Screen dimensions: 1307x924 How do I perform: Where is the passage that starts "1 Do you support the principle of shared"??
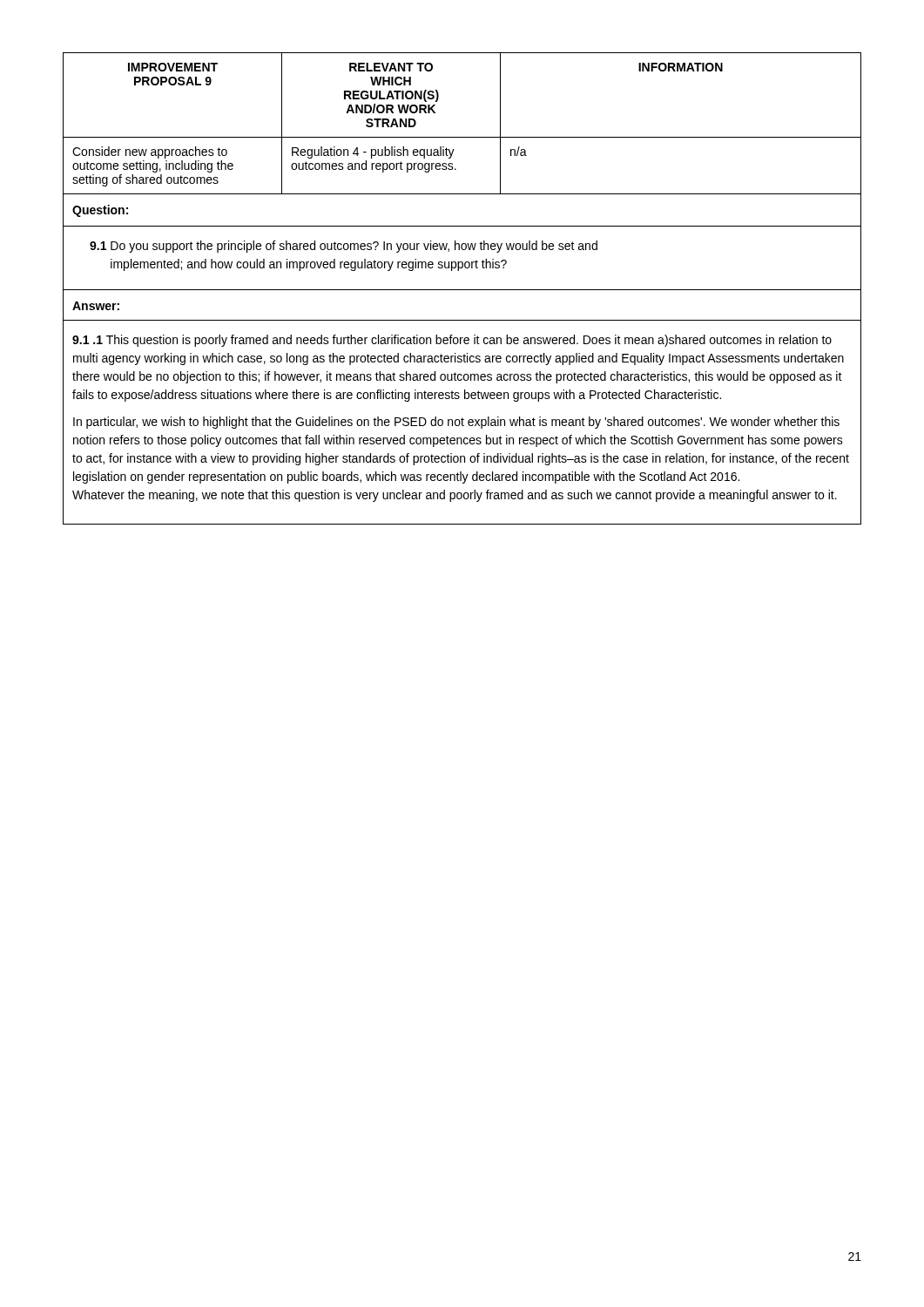(471, 255)
